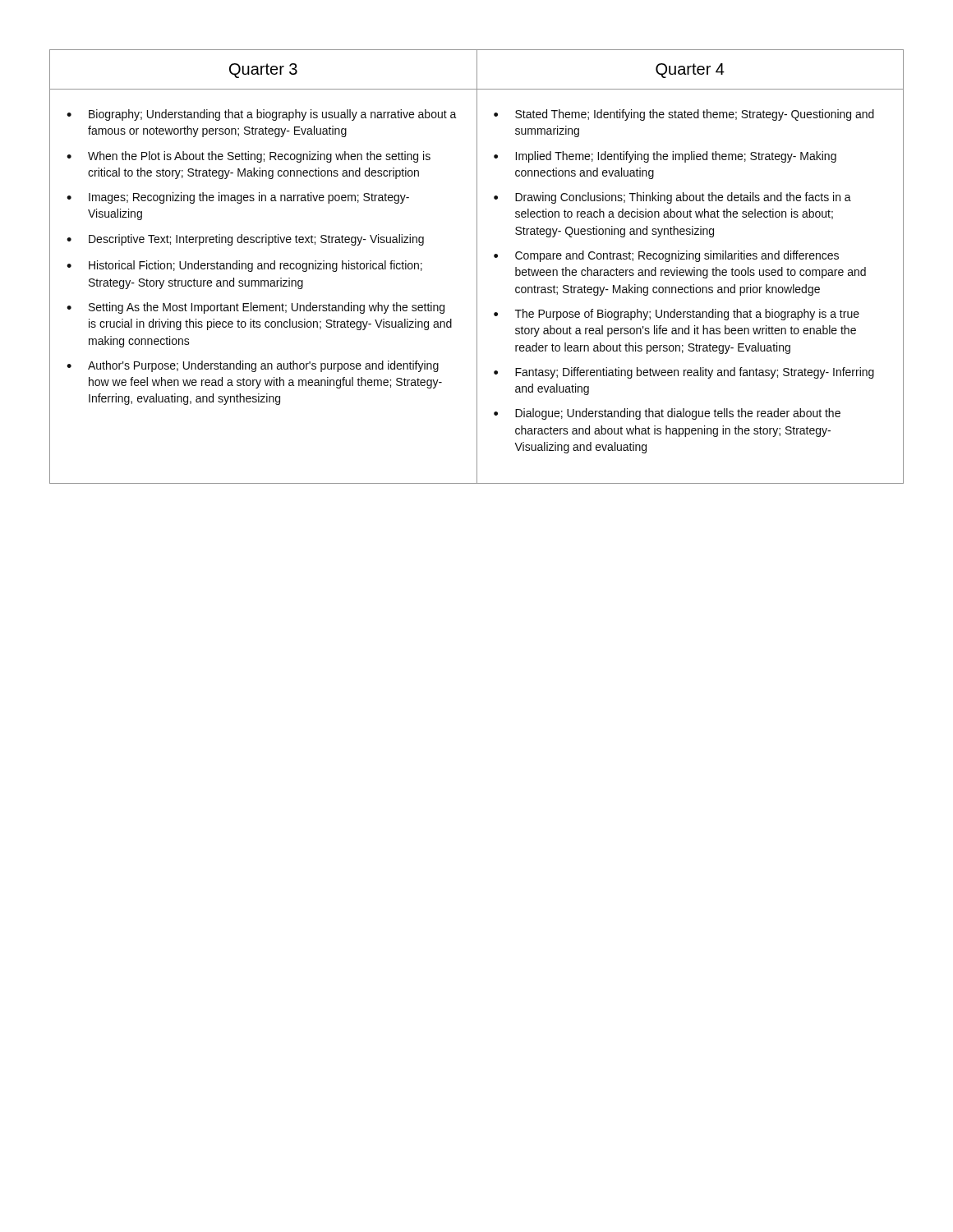The width and height of the screenshot is (953, 1232).
Task: Select the text block starting "•Stated Theme; Identifying the stated theme; Strategy-"
Action: [x=688, y=123]
